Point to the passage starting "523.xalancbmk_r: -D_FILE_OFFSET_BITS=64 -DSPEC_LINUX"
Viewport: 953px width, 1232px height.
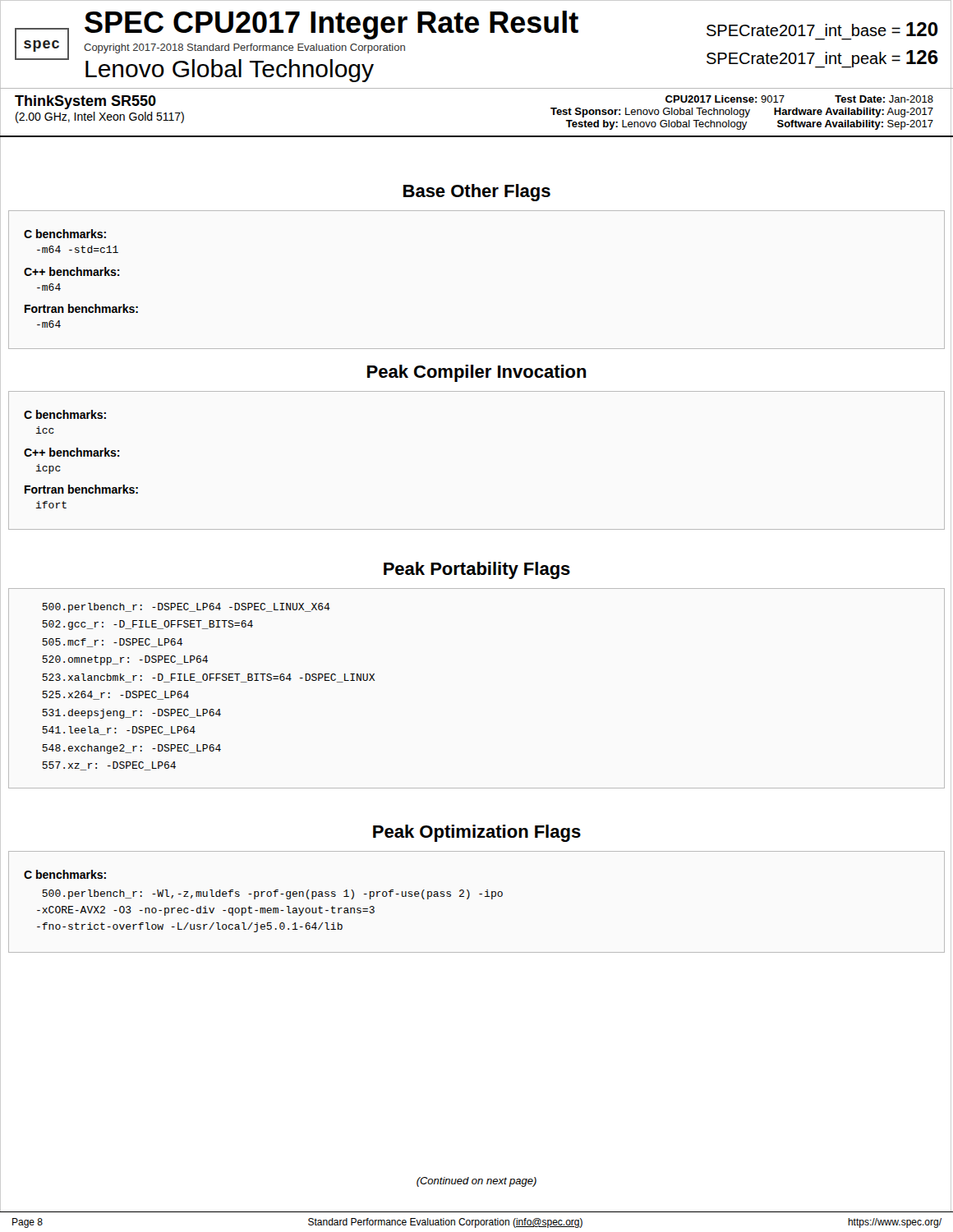point(205,678)
